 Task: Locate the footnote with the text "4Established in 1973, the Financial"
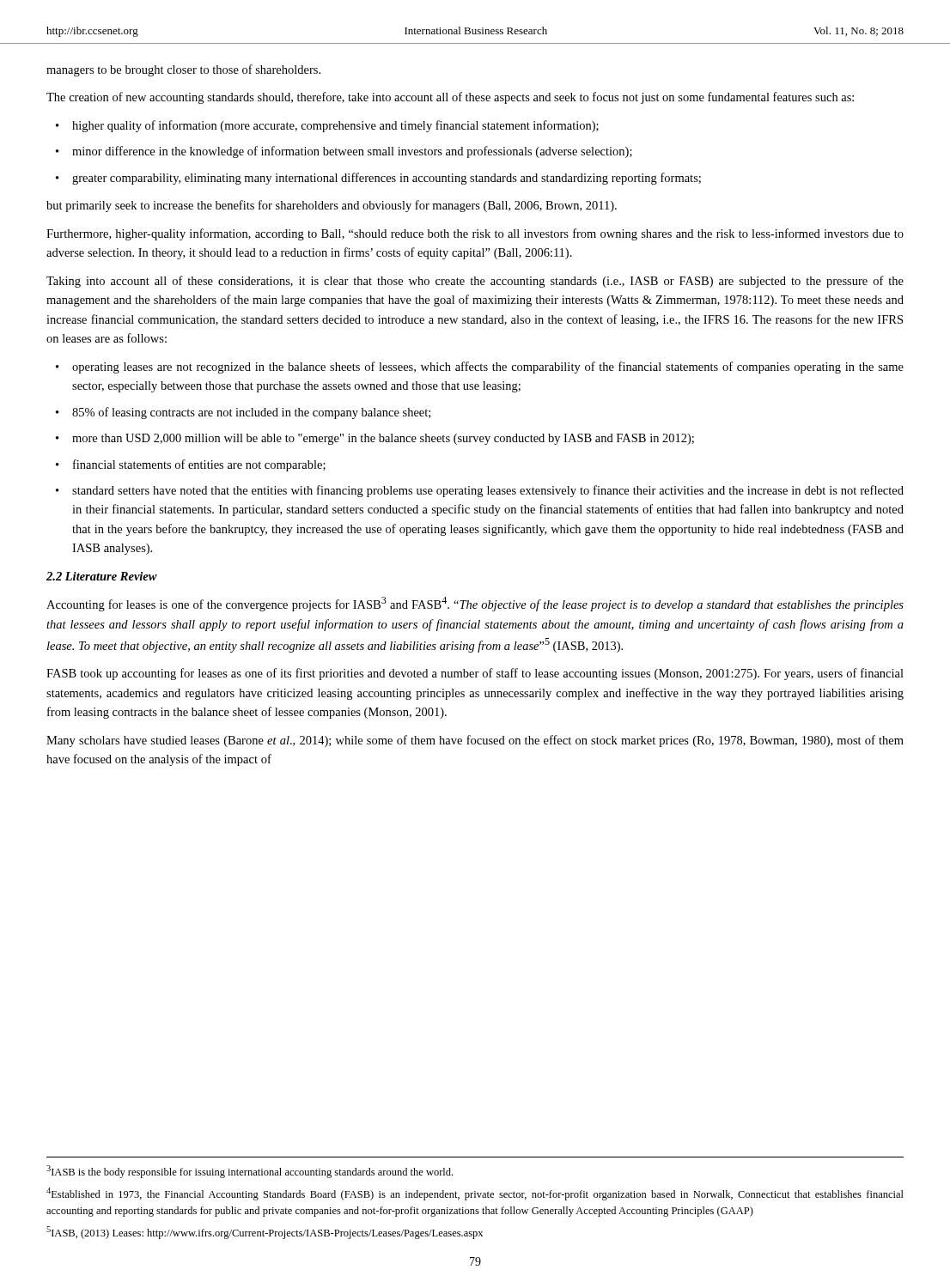click(x=475, y=1201)
